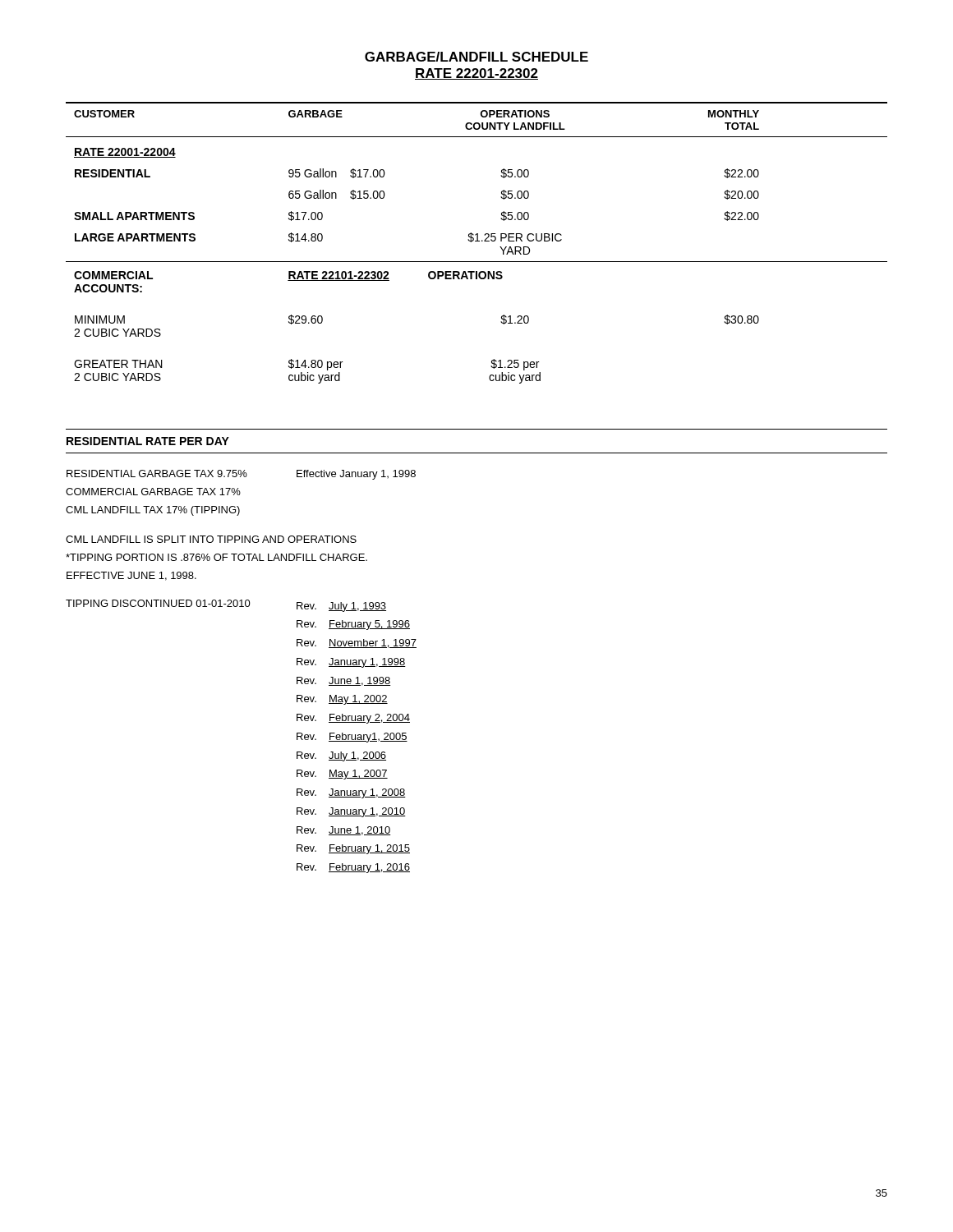Point to "Rev.February 1, 2015"
Viewport: 953px width, 1232px height.
pos(353,849)
